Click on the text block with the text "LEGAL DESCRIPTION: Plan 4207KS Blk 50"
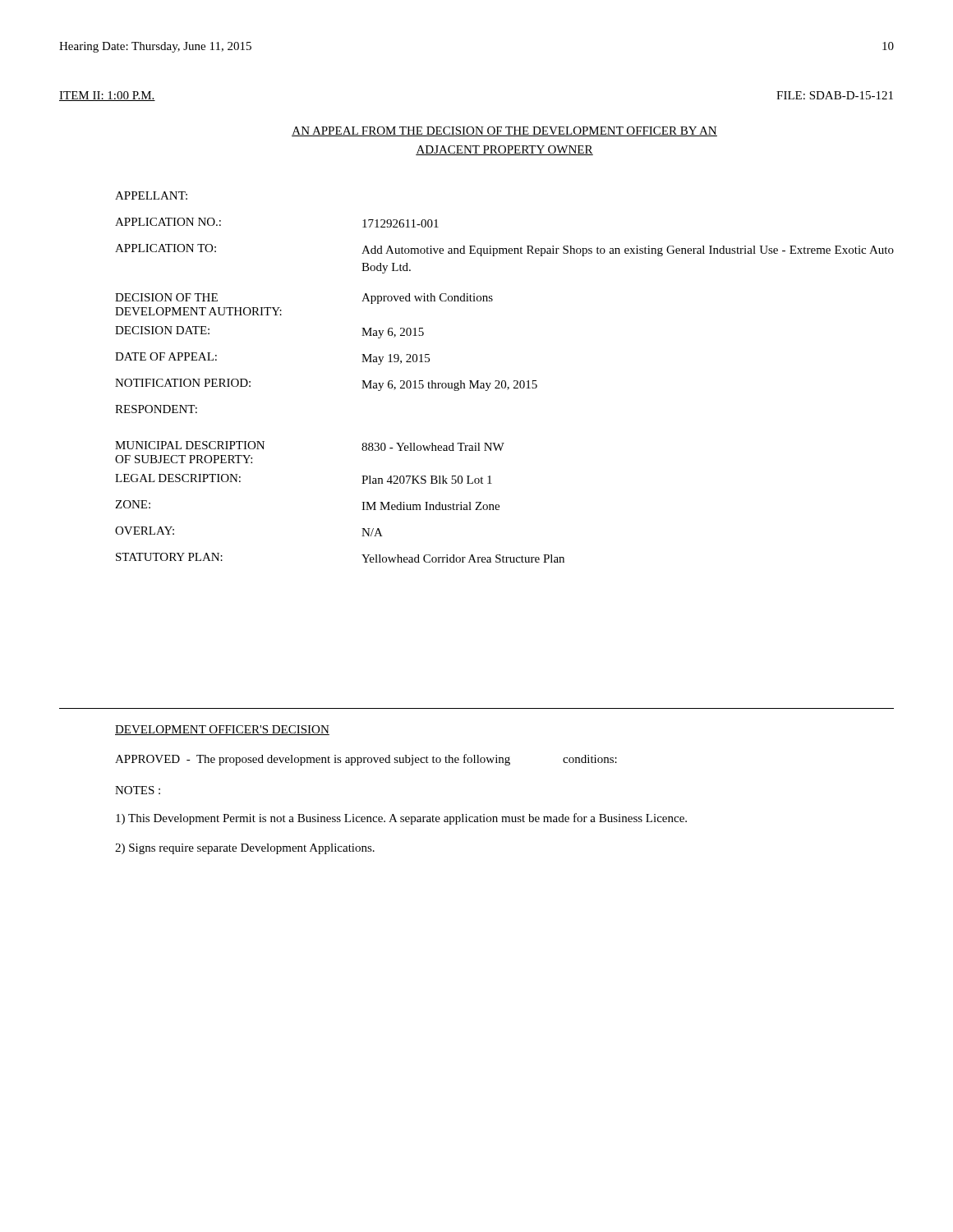The image size is (953, 1232). click(x=178, y=478)
